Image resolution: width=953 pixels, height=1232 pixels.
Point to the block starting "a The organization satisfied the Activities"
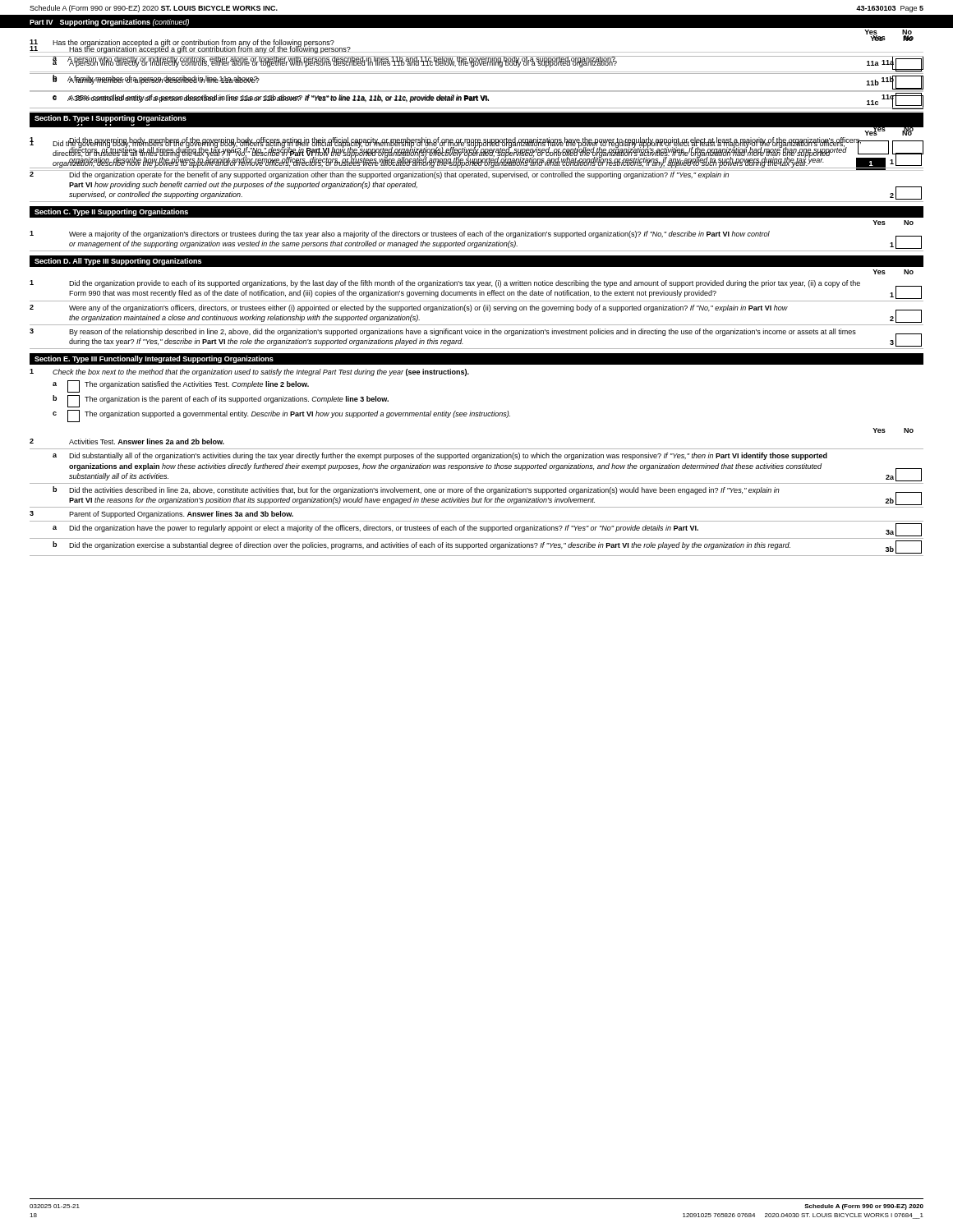coord(181,386)
